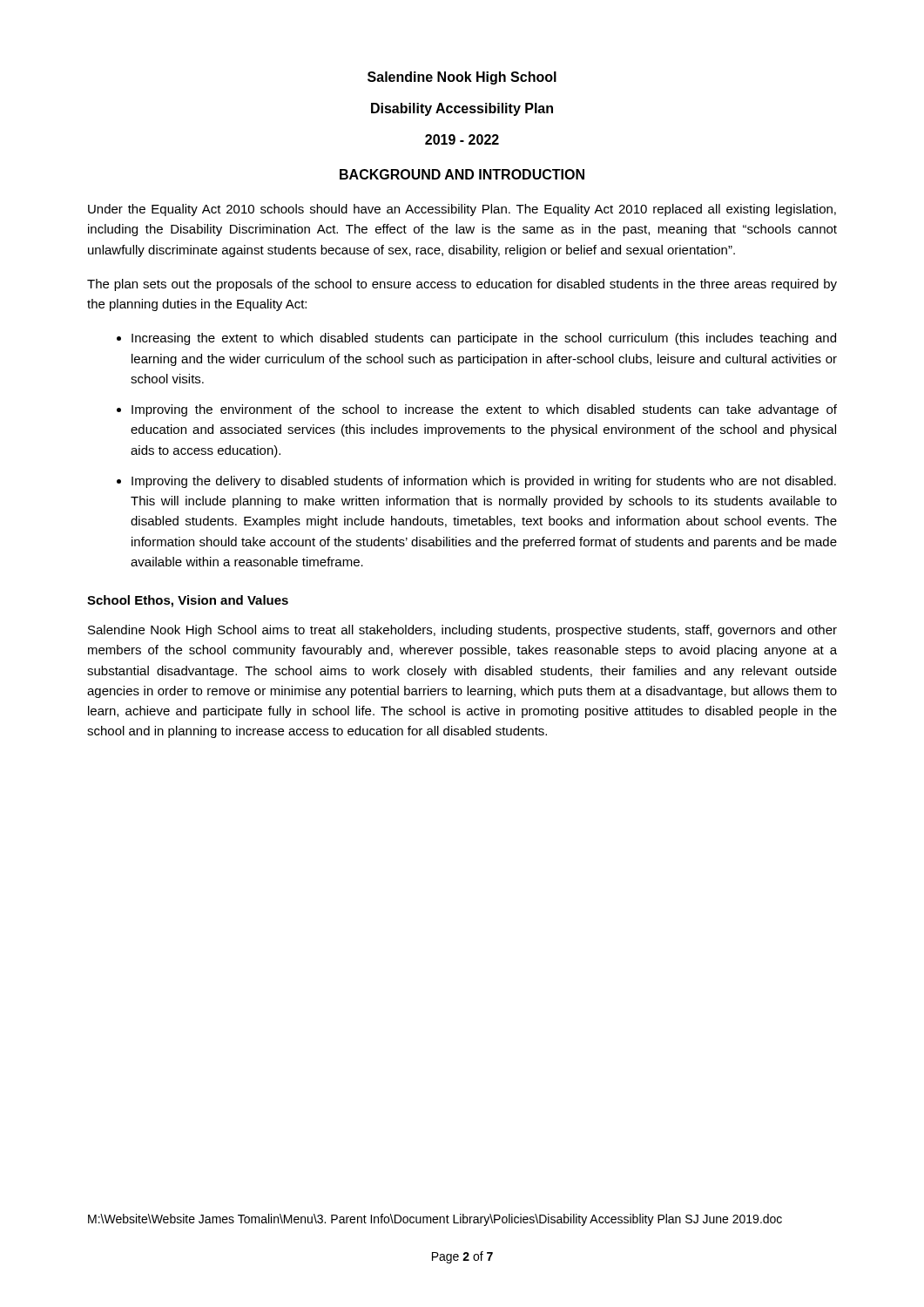Point to the block beginning "Increasing the extent"
The width and height of the screenshot is (924, 1307).
(484, 358)
